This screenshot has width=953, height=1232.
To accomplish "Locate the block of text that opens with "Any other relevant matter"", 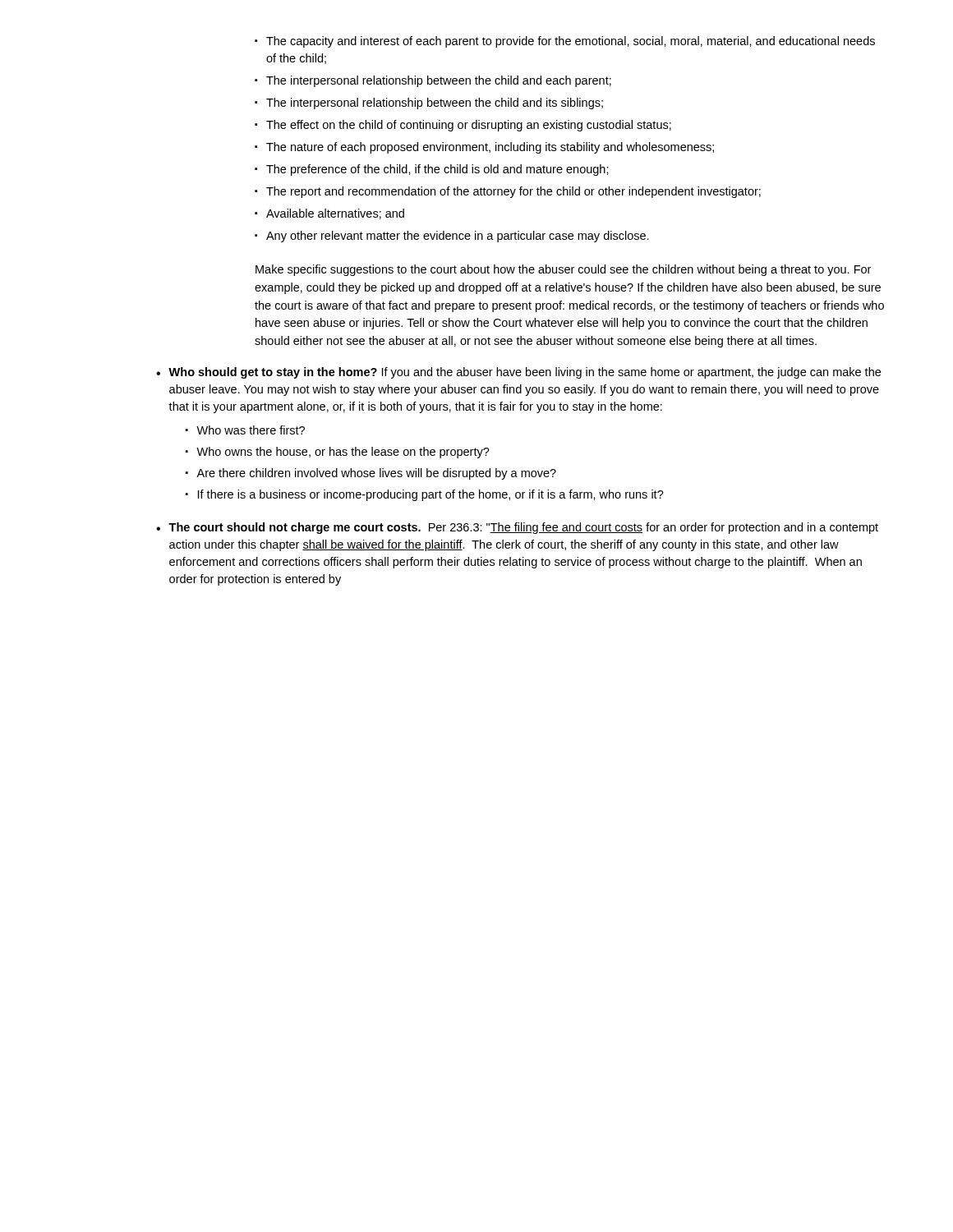I will click(x=458, y=236).
